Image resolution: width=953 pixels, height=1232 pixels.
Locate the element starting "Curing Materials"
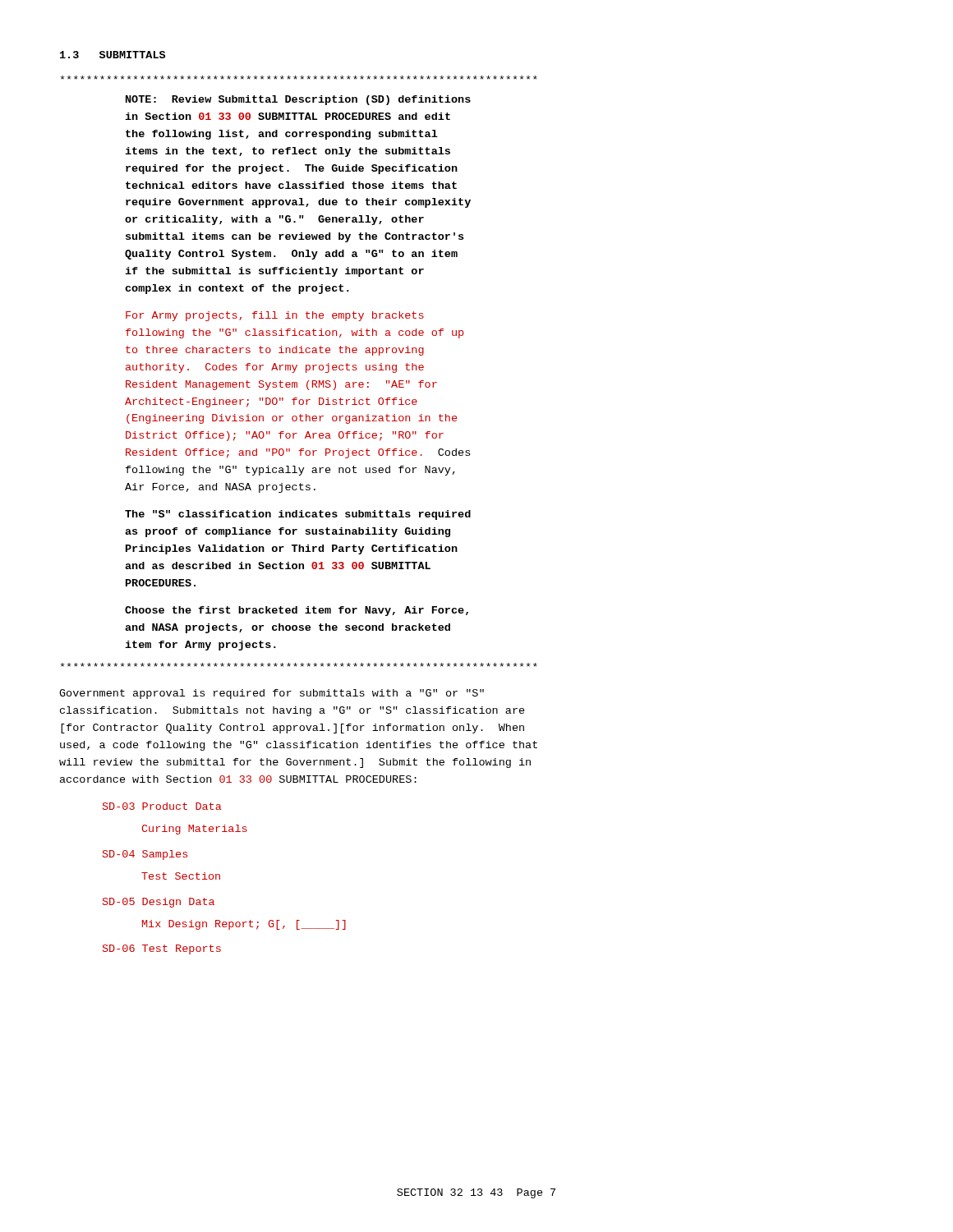coord(195,829)
